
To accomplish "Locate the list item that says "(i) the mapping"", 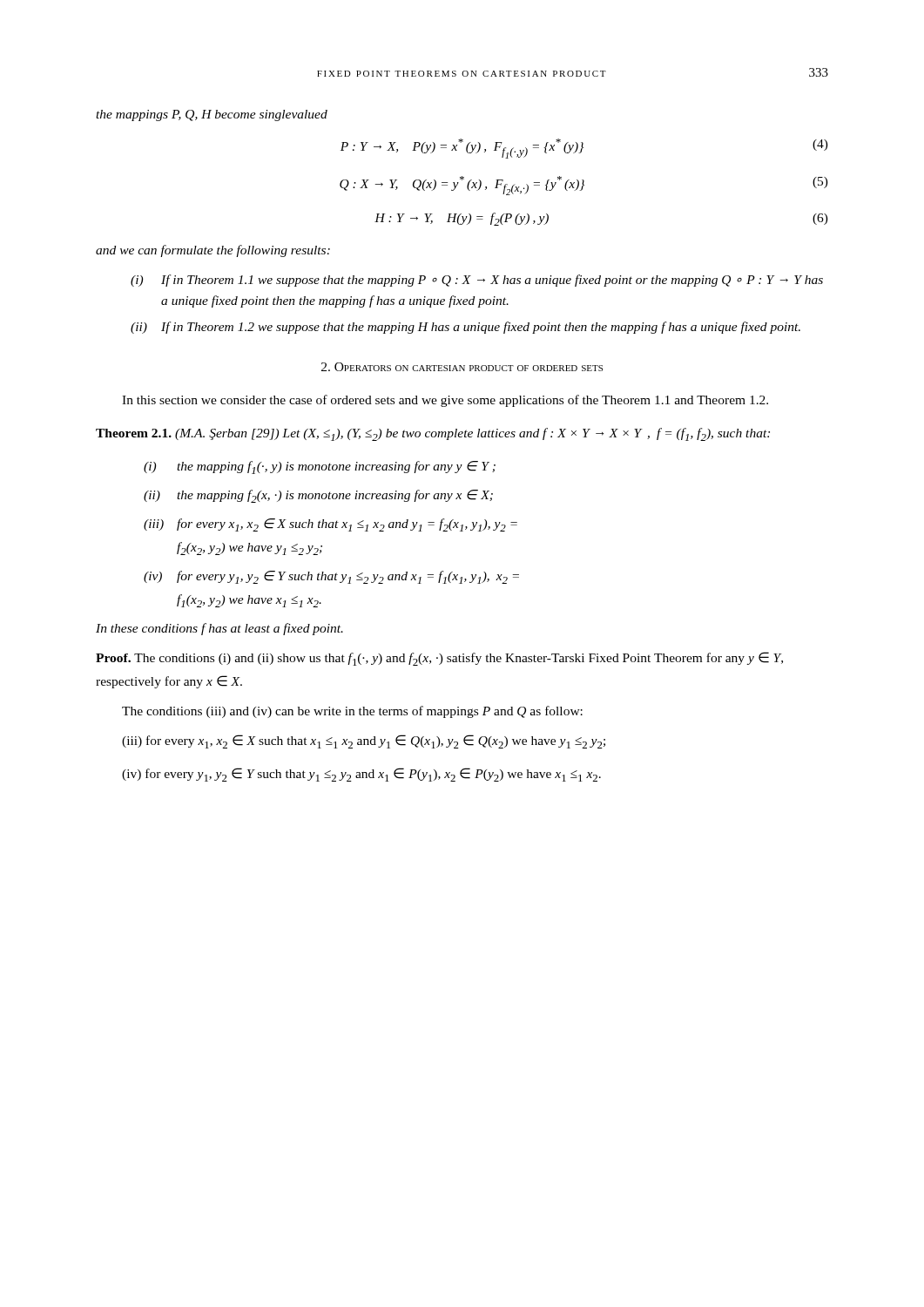I will point(486,467).
